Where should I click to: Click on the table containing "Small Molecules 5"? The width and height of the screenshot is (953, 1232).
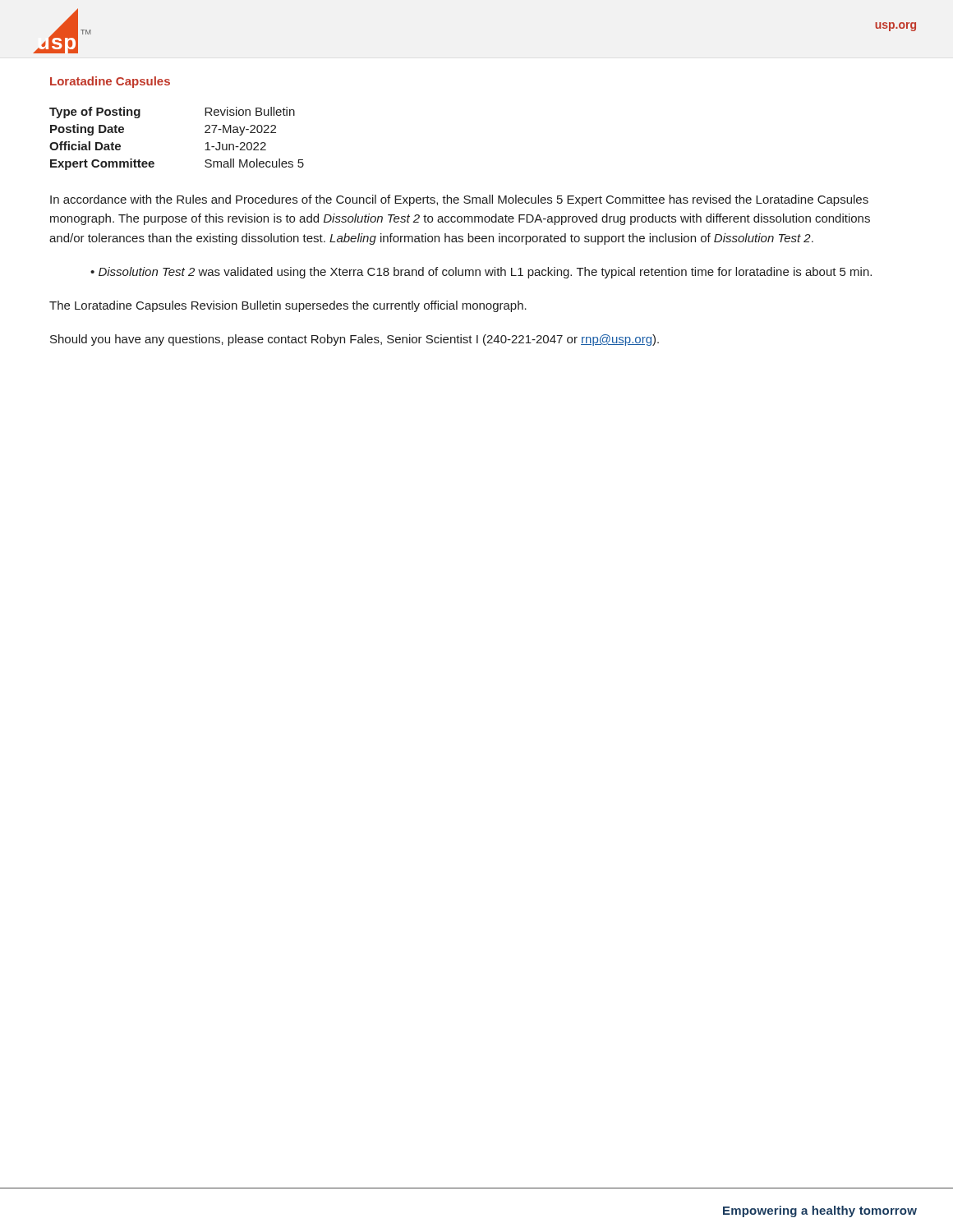pyautogui.click(x=476, y=137)
